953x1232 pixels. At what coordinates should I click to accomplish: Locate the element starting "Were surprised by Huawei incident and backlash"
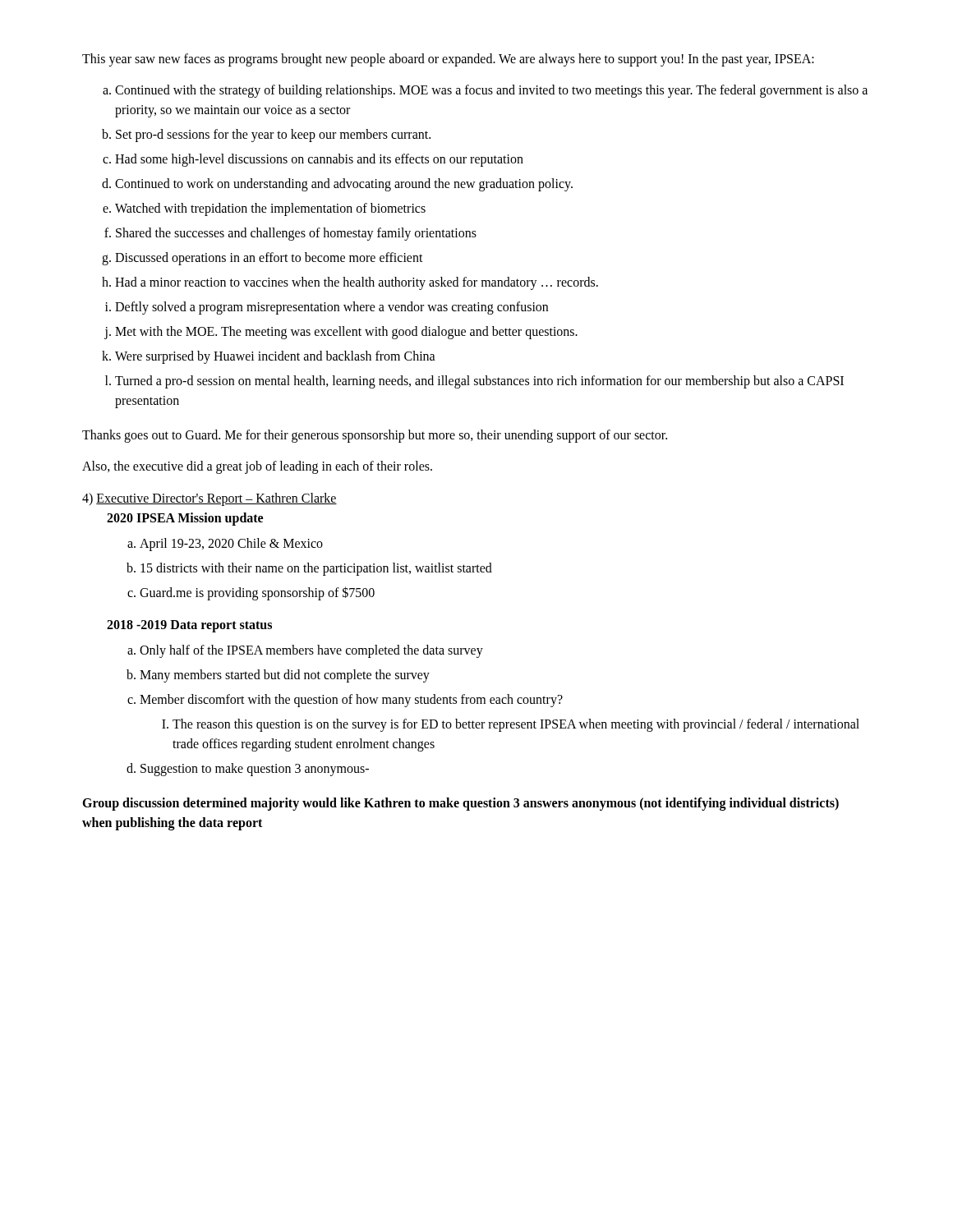275,356
